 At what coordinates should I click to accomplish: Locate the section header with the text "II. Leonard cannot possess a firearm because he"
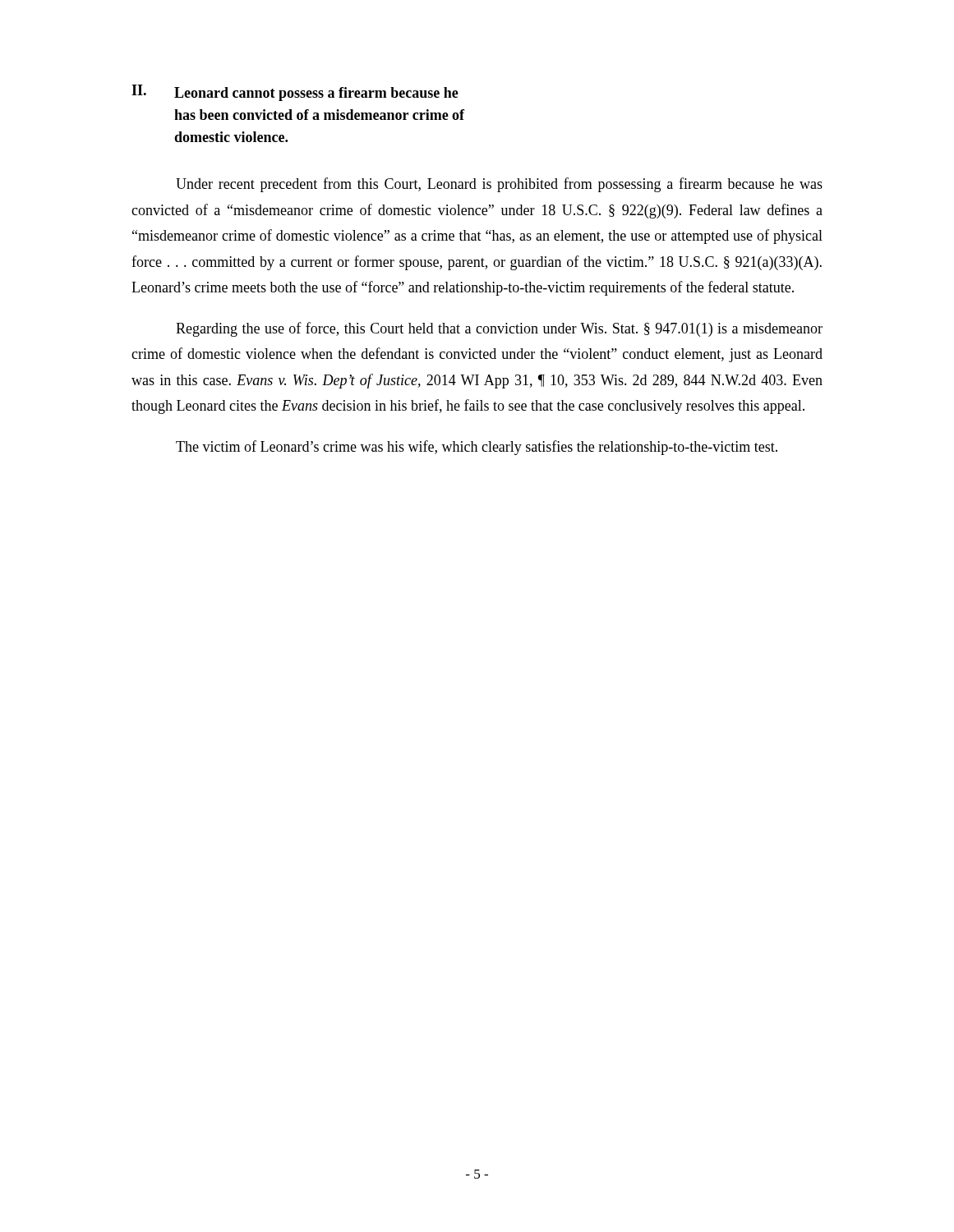click(298, 115)
